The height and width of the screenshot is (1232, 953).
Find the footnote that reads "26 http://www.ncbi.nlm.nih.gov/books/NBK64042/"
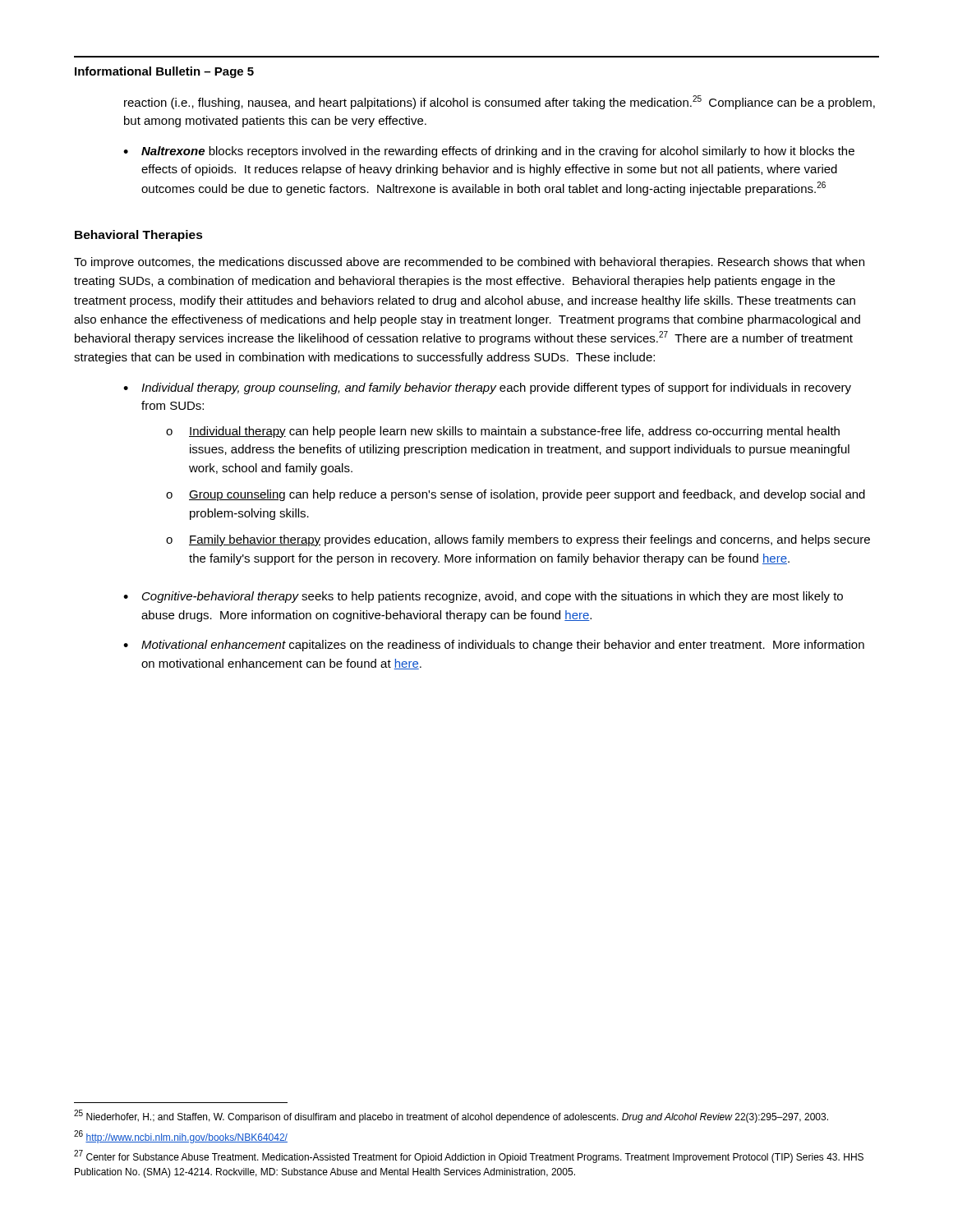click(x=181, y=1136)
